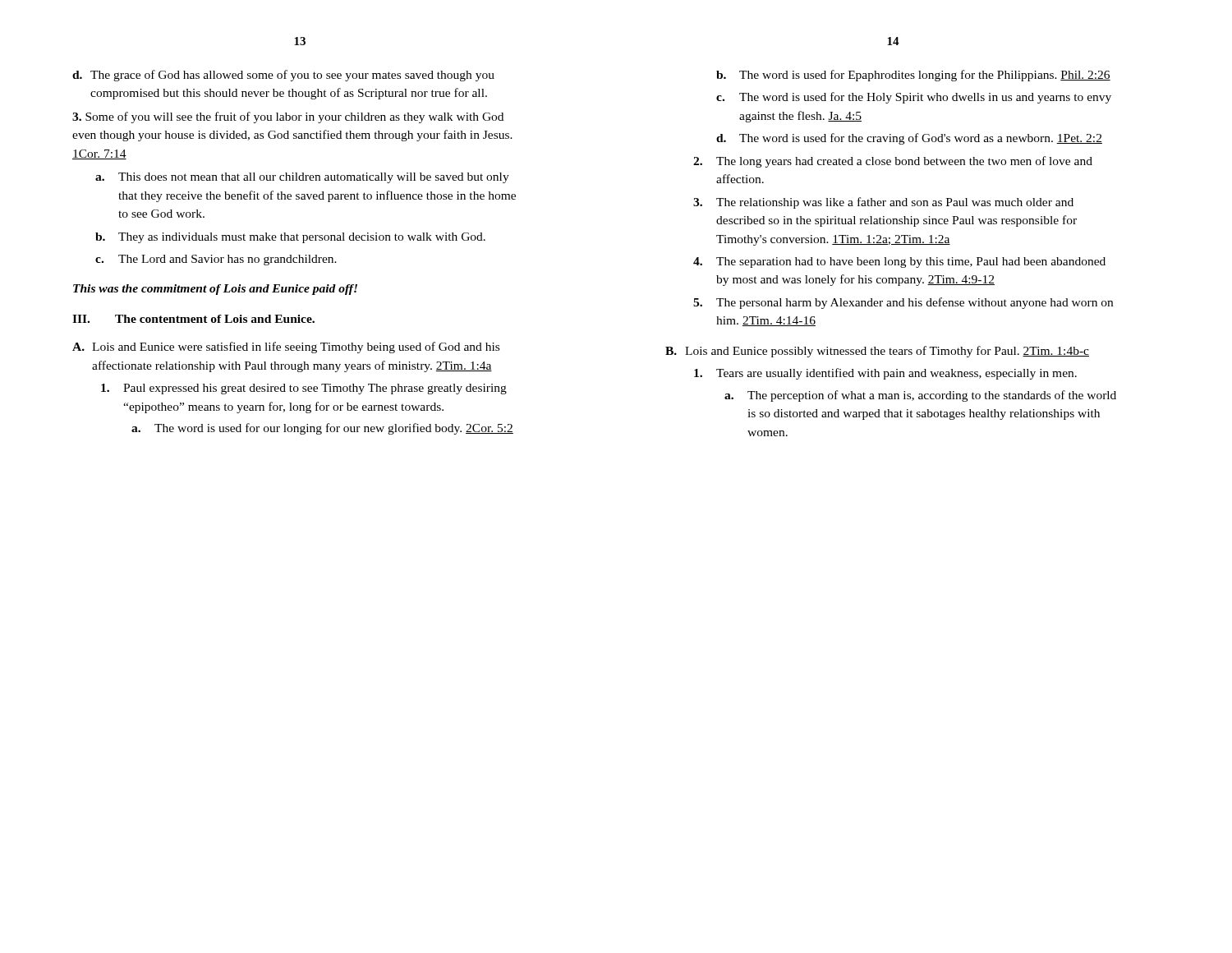This screenshot has height=953, width=1232.
Task: Select the list item with the text "c. The word is used for"
Action: coord(918,107)
